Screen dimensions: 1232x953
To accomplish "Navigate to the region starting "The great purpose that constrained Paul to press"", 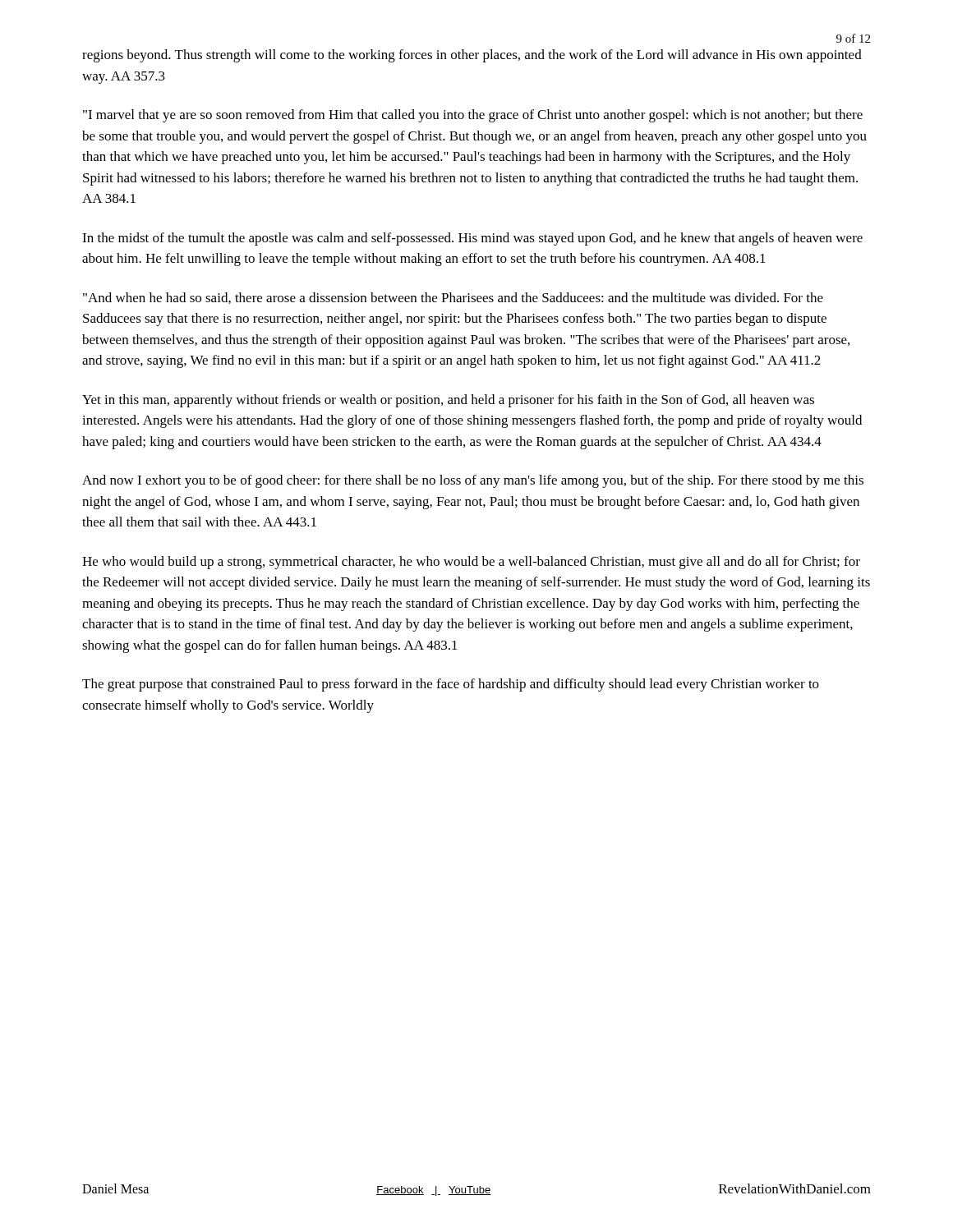I will coord(451,694).
